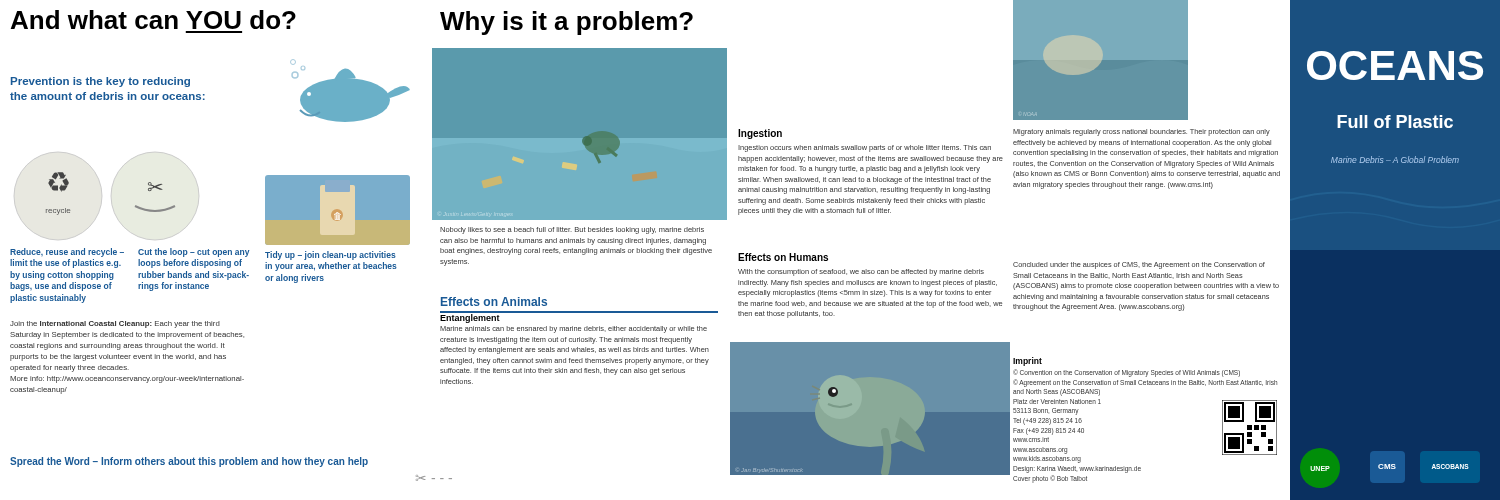The width and height of the screenshot is (1500, 500).
Task: Click the passage that begins "Ingestion occurs when animals swallow parts of"
Action: click(871, 179)
